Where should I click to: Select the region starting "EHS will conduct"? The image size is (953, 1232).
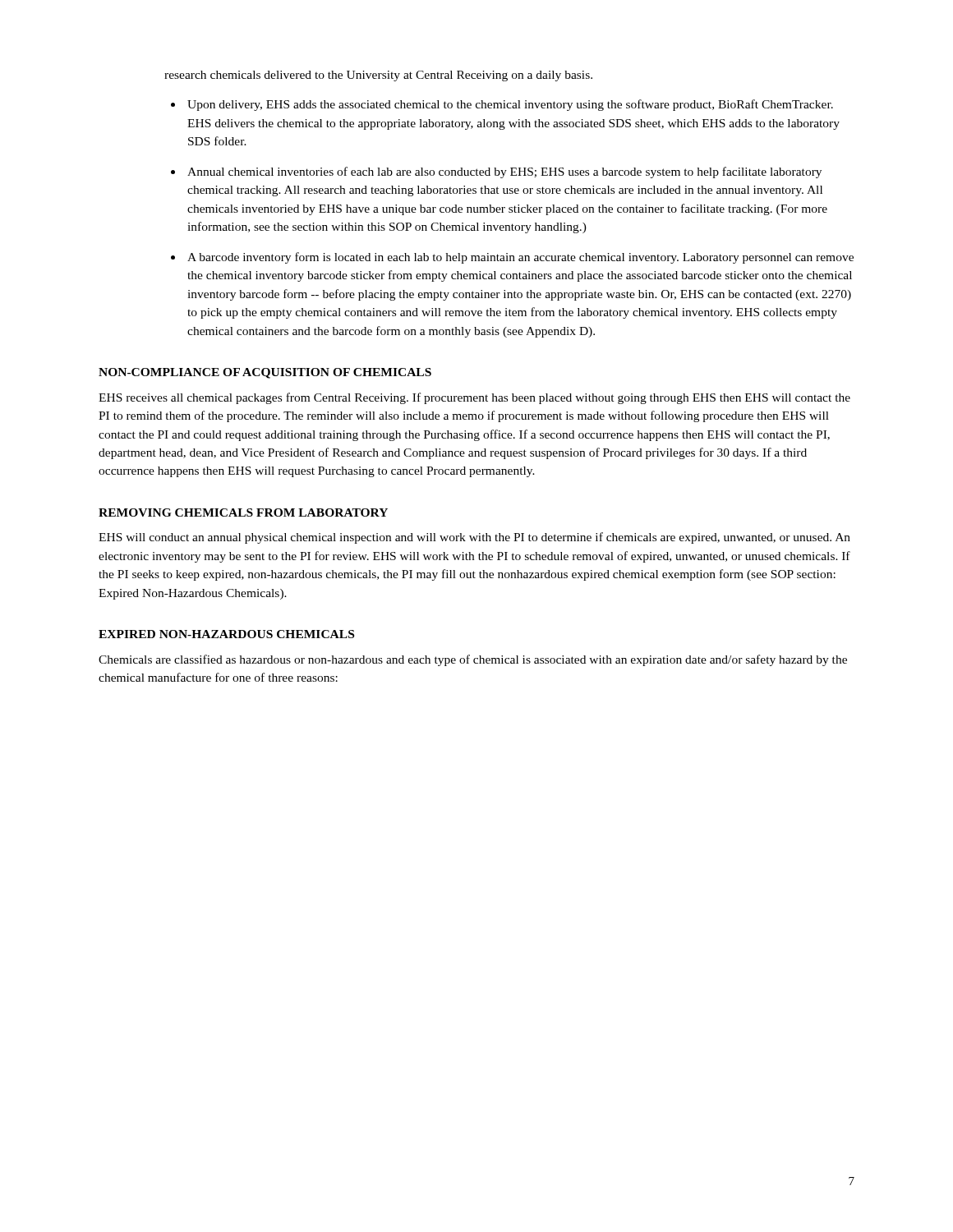(x=474, y=565)
